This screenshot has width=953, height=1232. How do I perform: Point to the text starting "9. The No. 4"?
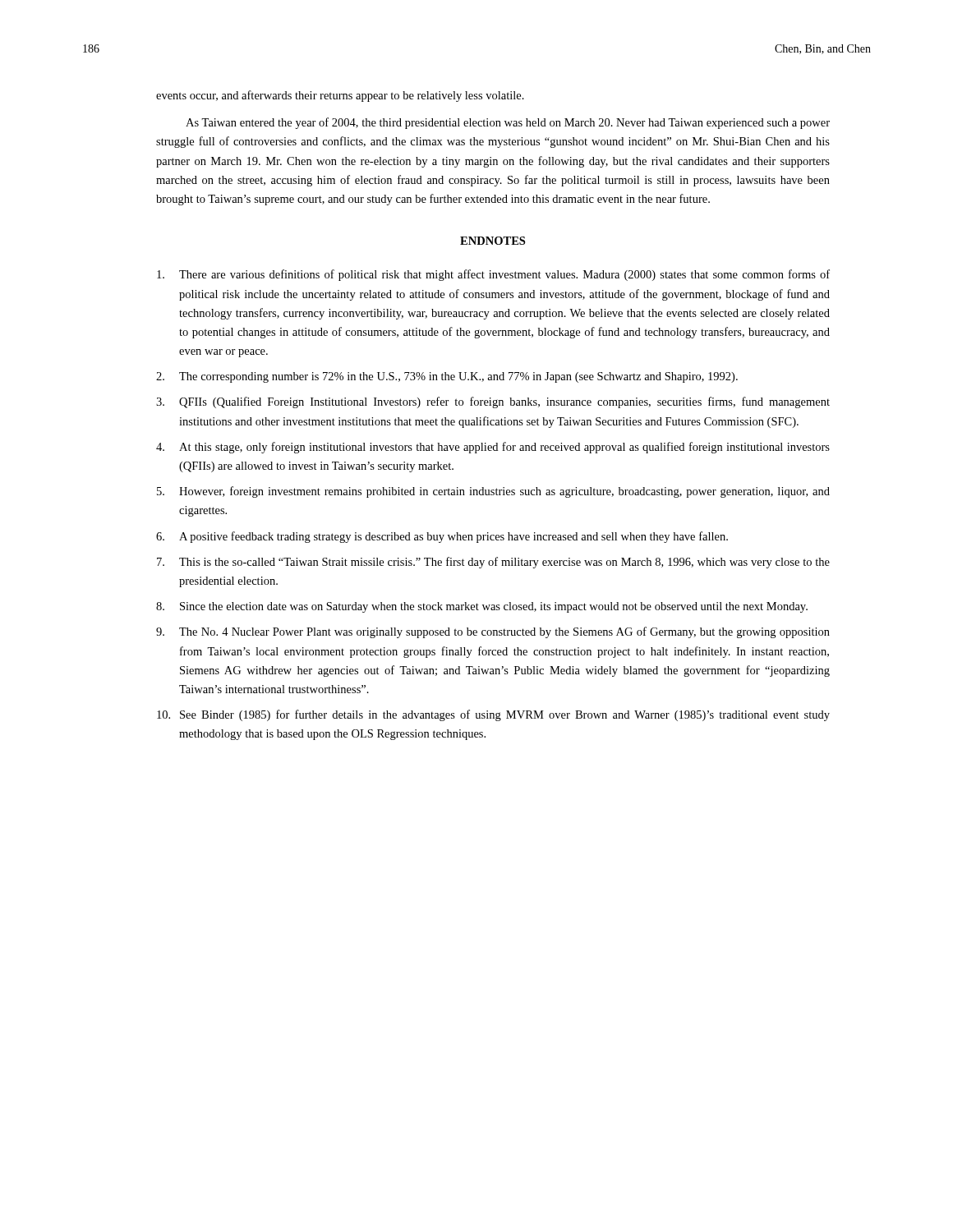[493, 661]
